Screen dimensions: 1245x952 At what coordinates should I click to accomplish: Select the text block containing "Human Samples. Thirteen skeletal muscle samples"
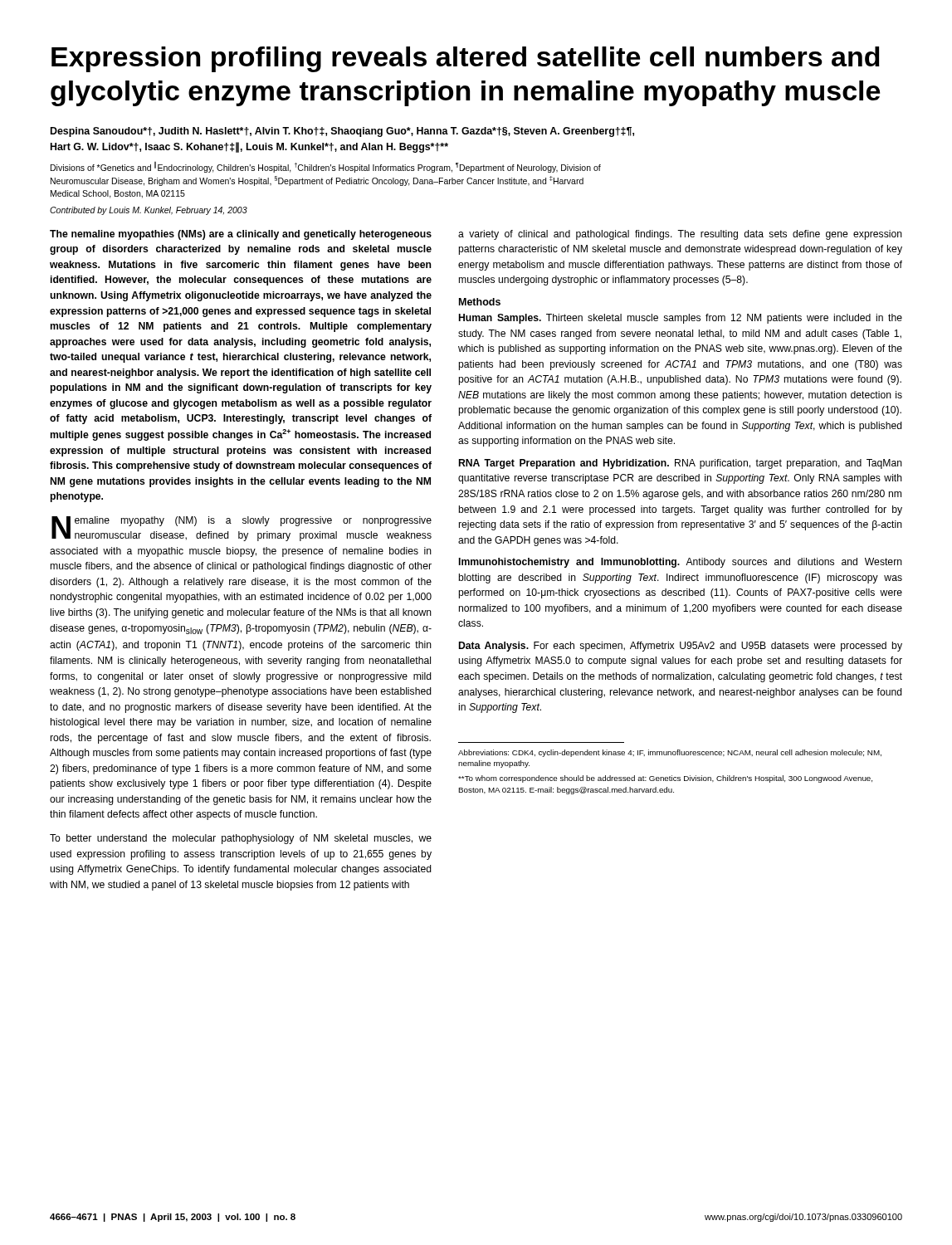[680, 379]
